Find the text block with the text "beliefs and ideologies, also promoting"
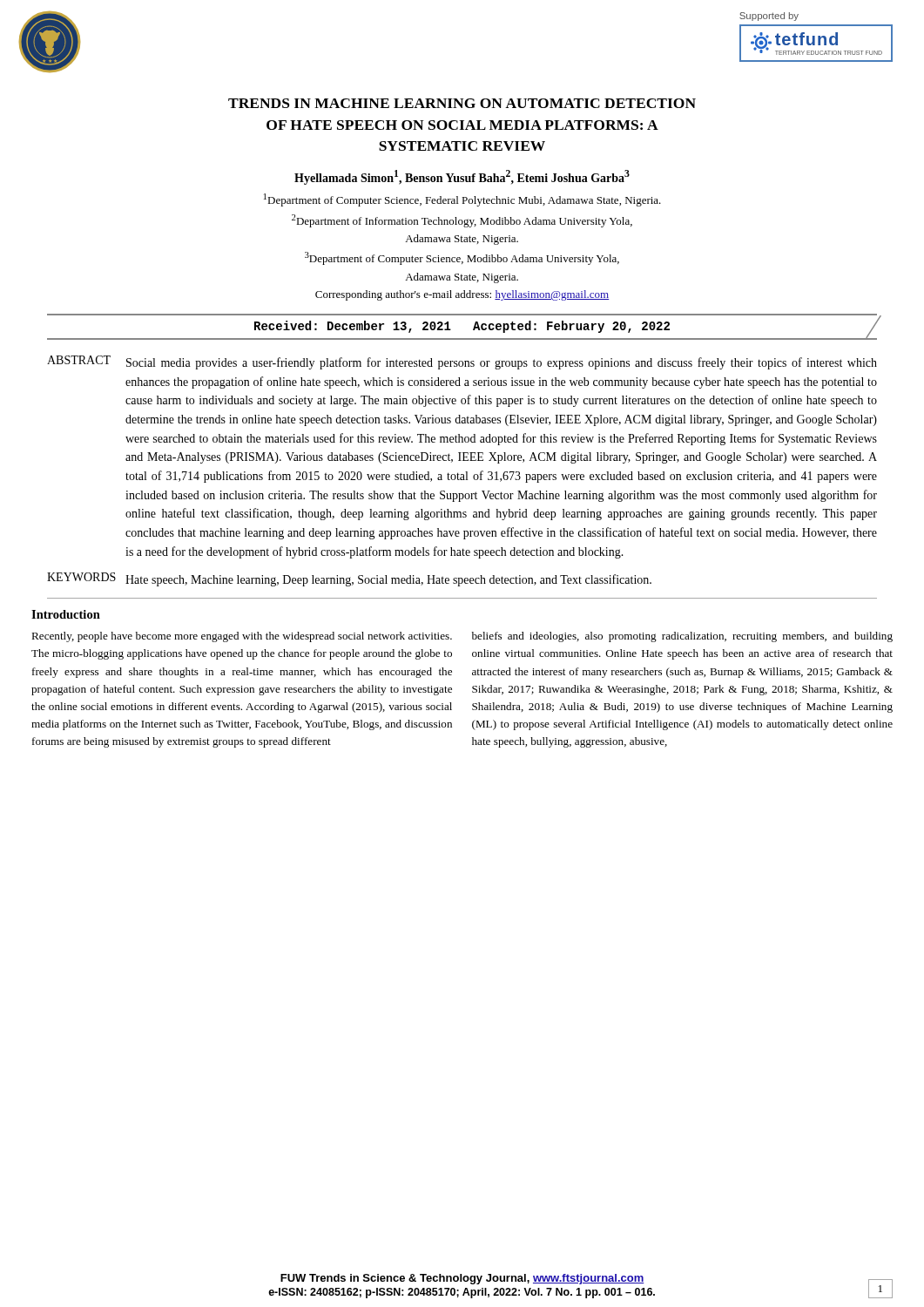Viewport: 924px width, 1307px height. pyautogui.click(x=682, y=689)
